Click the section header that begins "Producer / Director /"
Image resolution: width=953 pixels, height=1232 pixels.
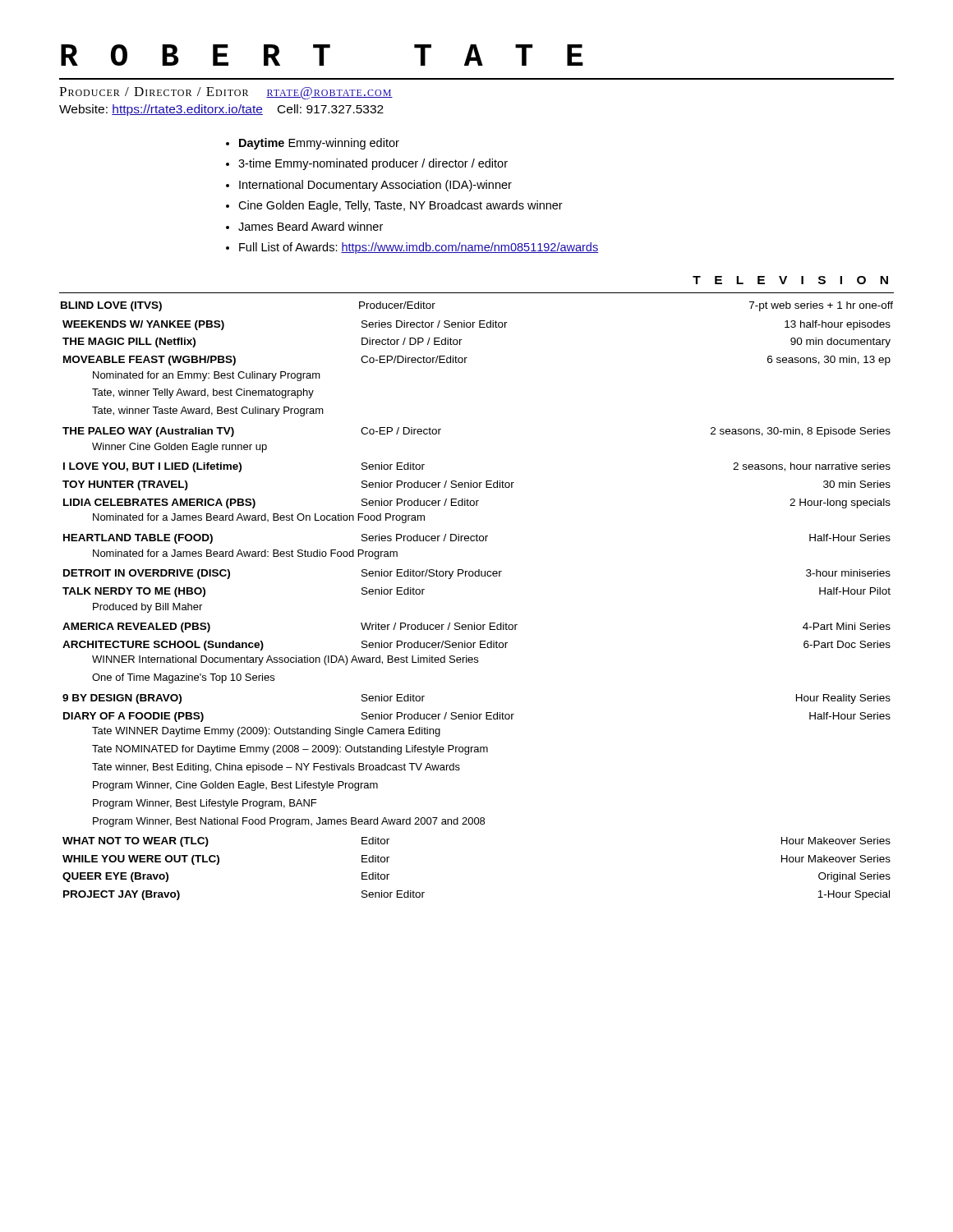point(226,92)
